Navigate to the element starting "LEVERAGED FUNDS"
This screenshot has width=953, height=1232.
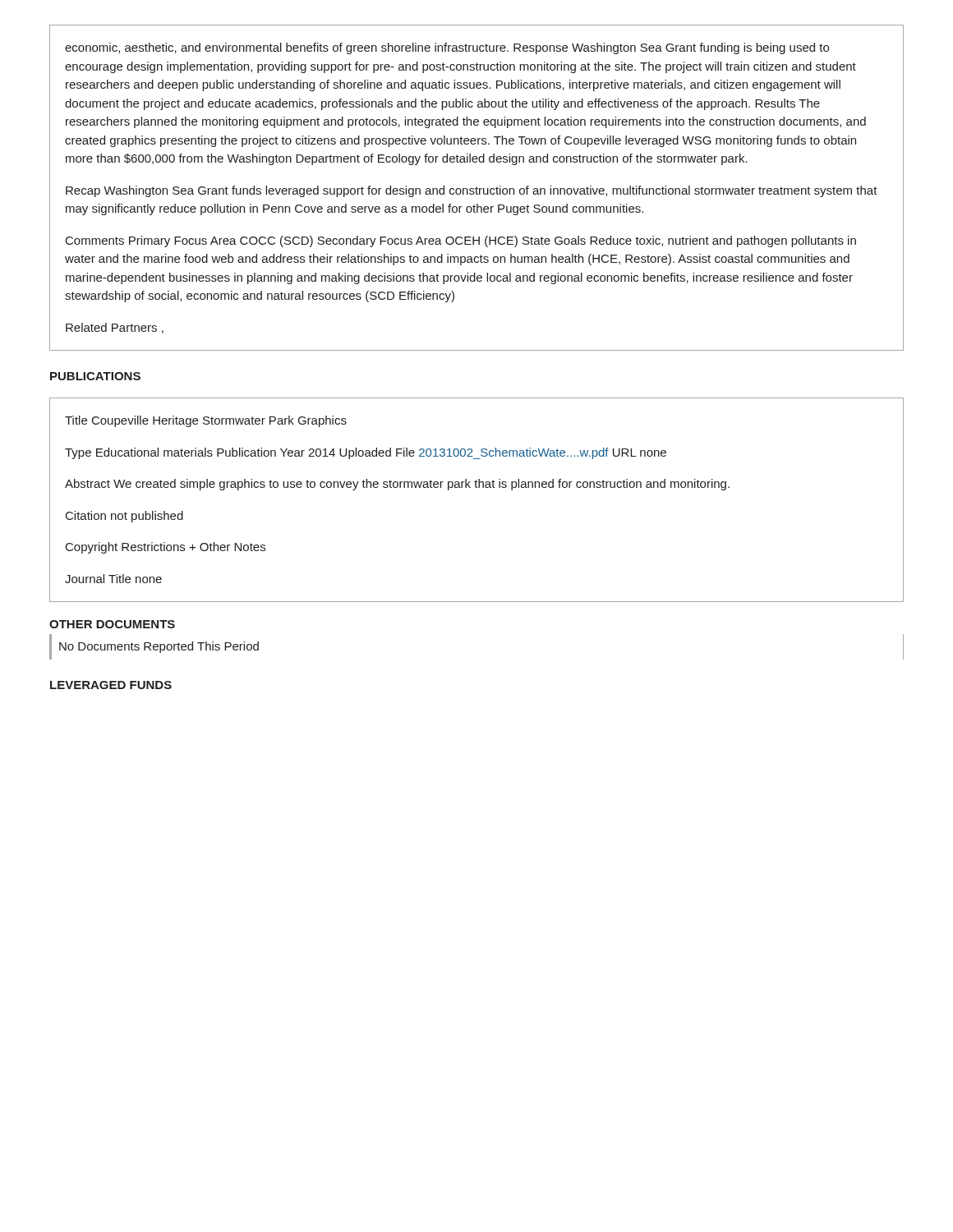coord(111,684)
